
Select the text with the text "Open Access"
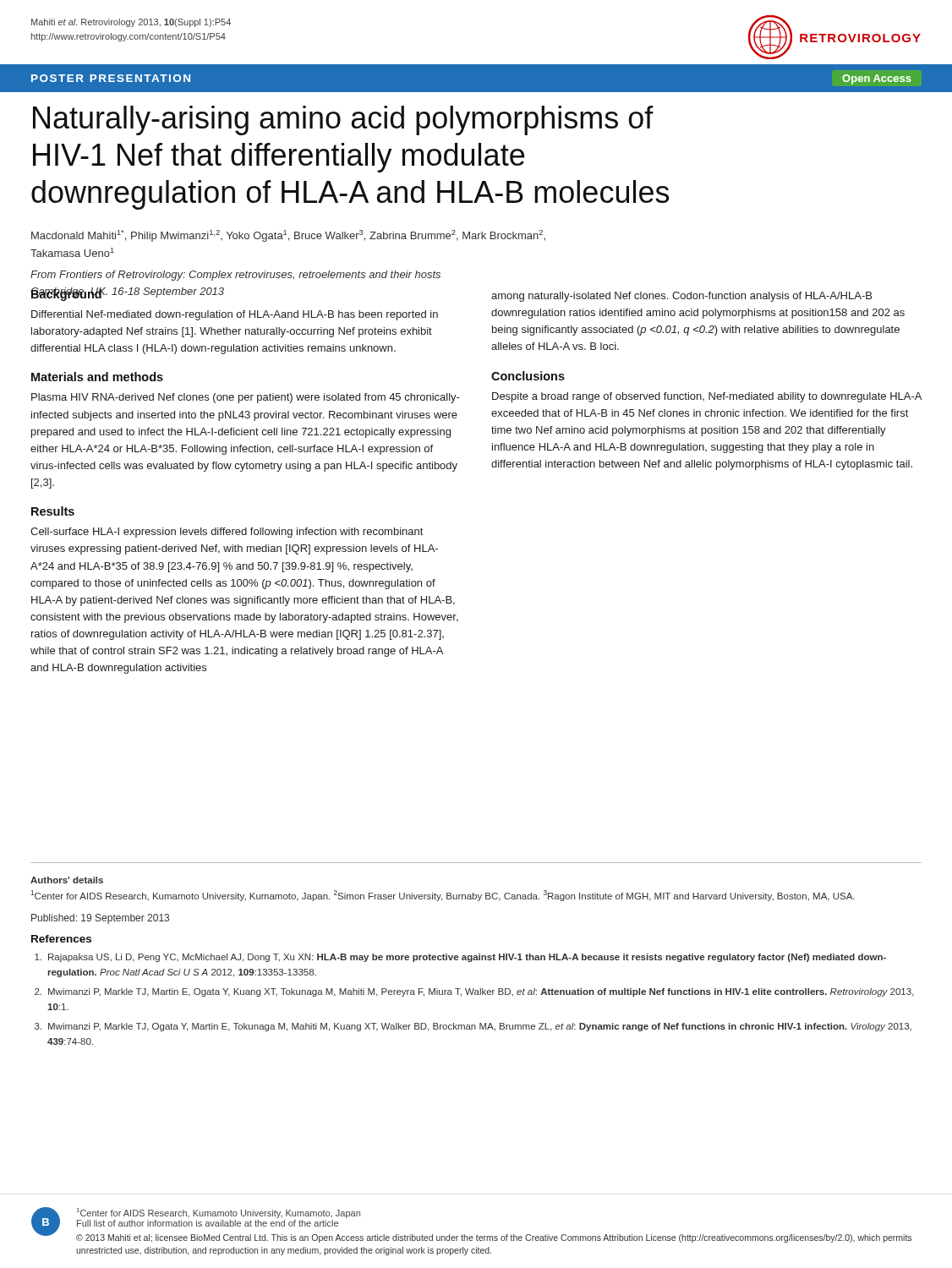tap(877, 78)
